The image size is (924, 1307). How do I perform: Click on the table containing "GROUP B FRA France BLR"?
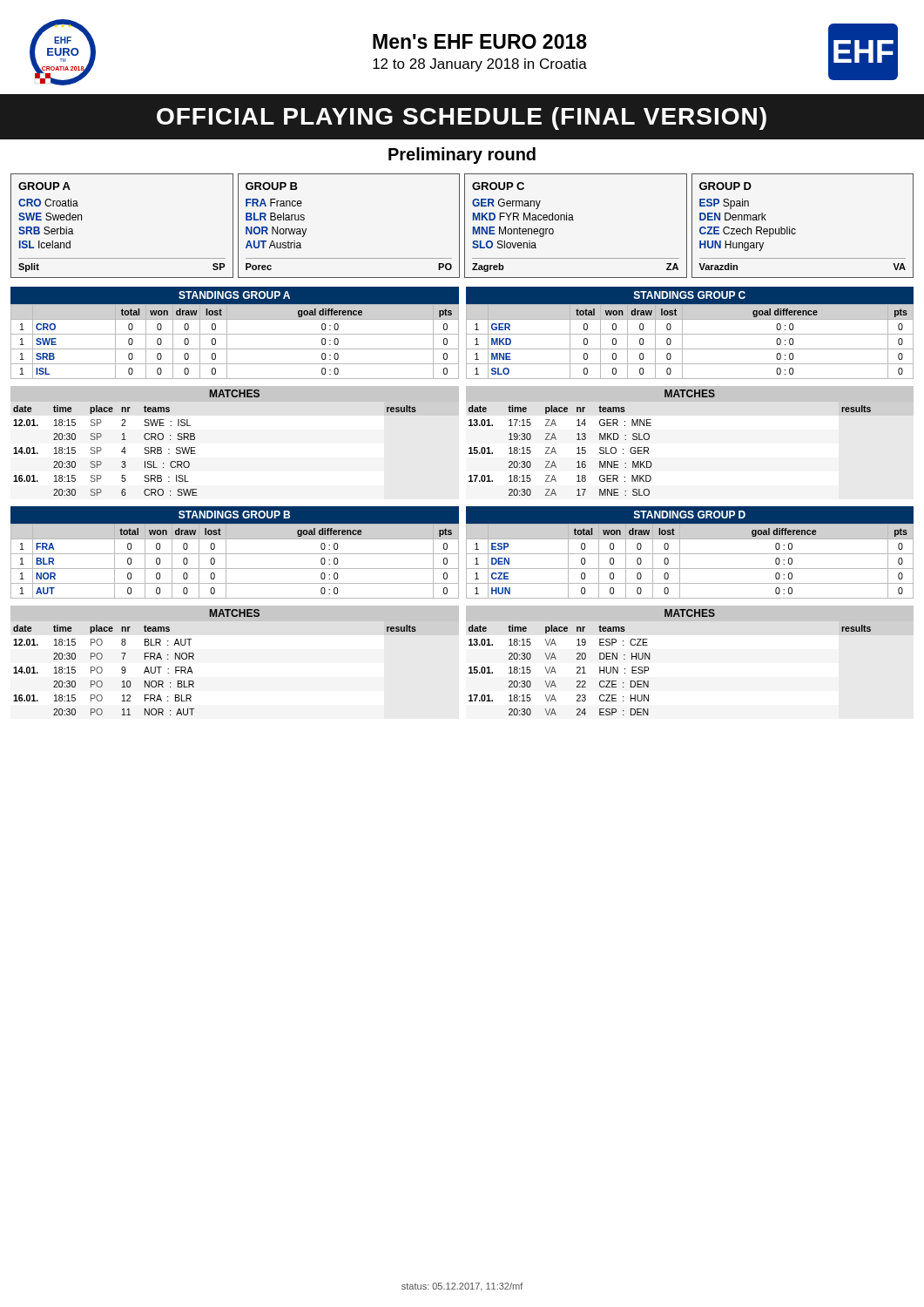coord(349,226)
